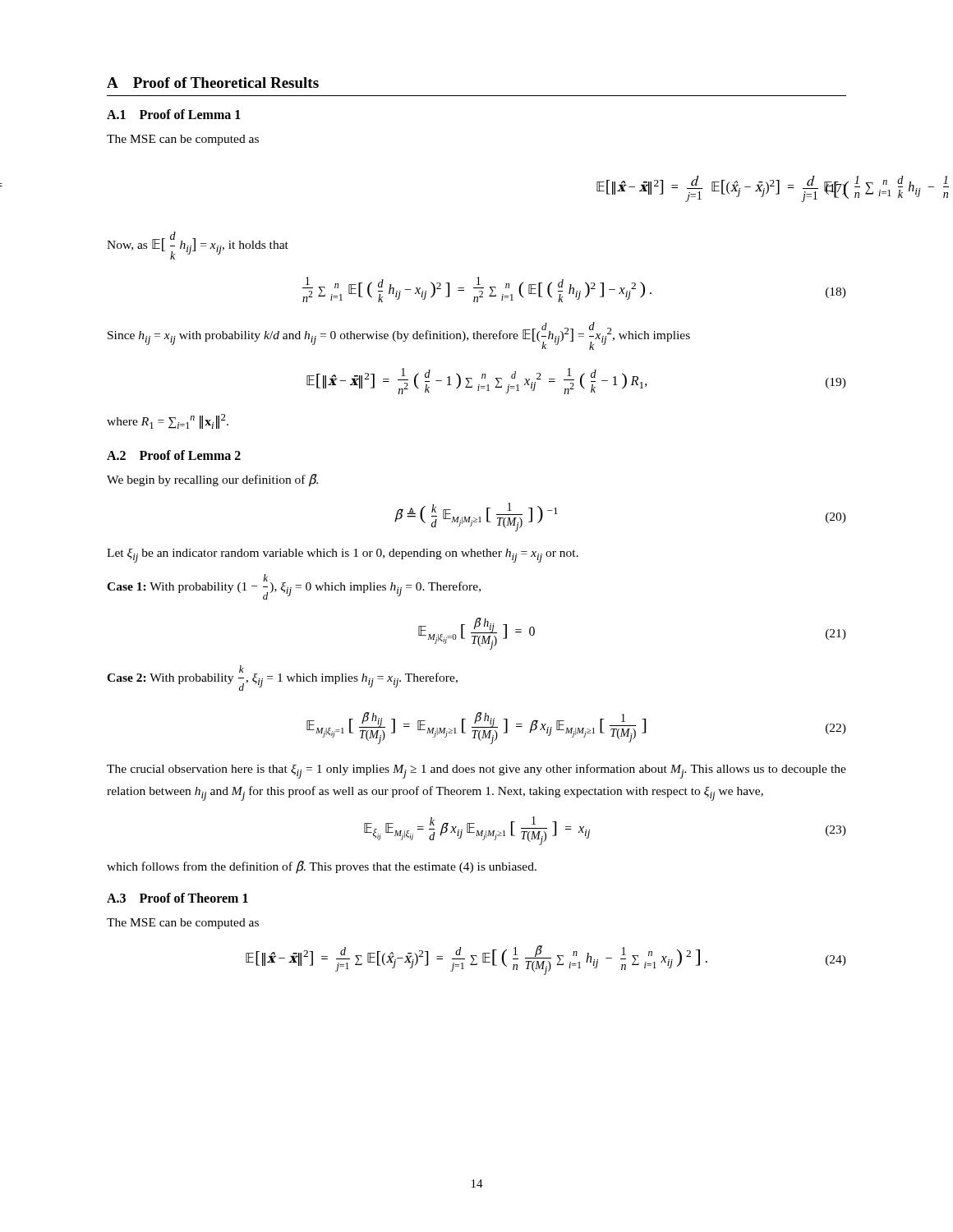Point to the block beginning "Now, as 𝔼[ d"
The image size is (953, 1232).
(x=198, y=246)
